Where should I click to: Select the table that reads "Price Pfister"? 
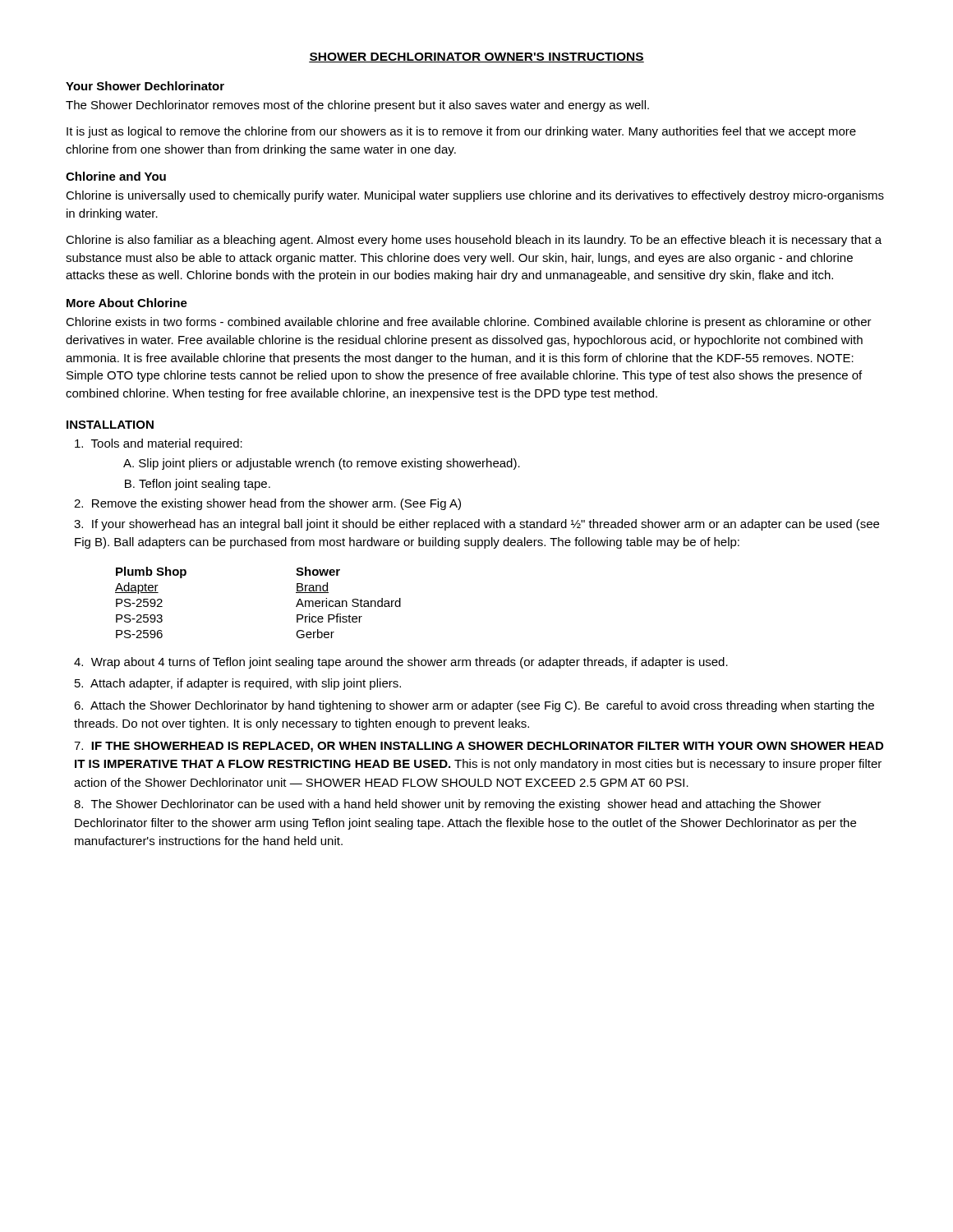[501, 602]
